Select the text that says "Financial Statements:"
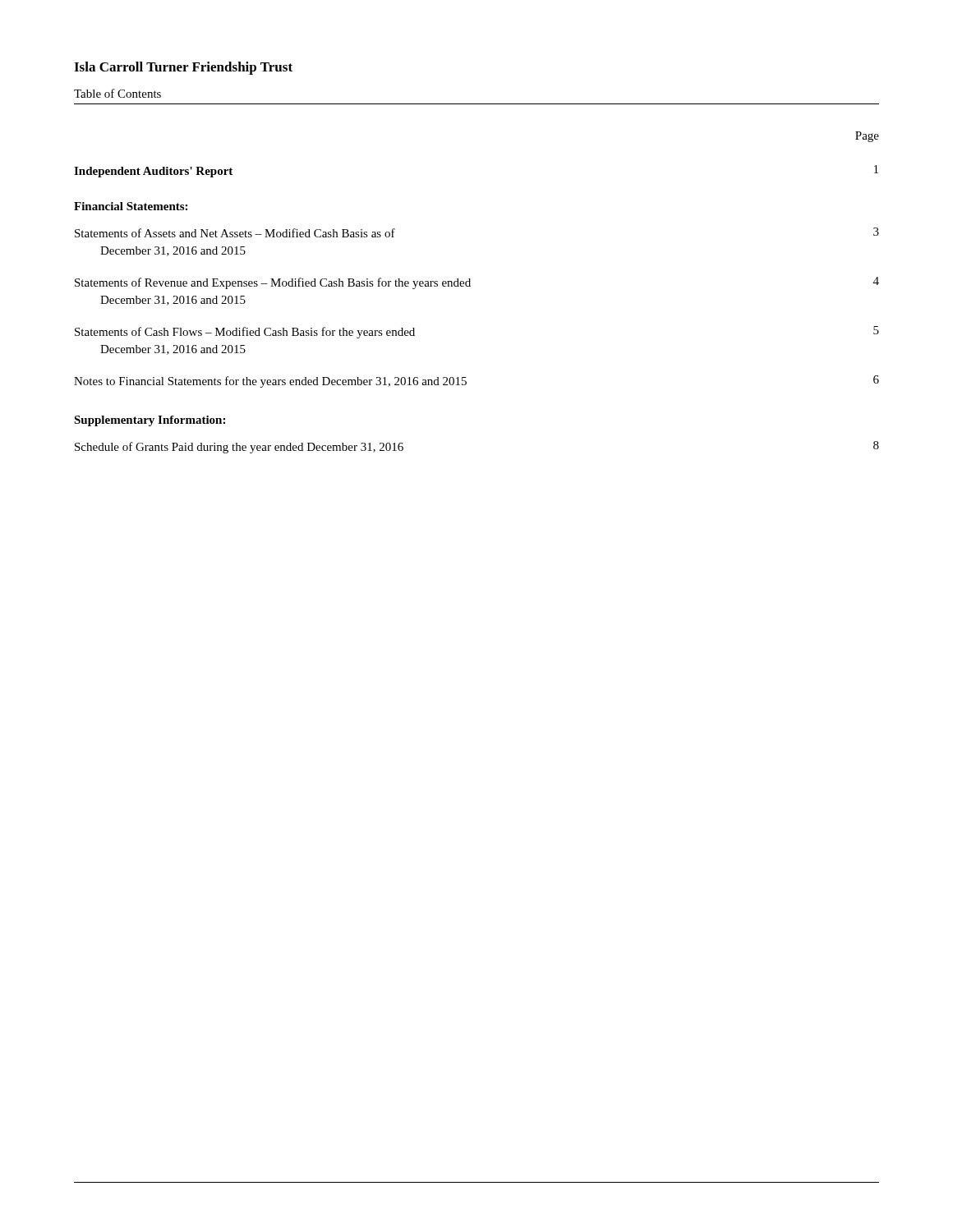The width and height of the screenshot is (953, 1232). pyautogui.click(x=131, y=206)
